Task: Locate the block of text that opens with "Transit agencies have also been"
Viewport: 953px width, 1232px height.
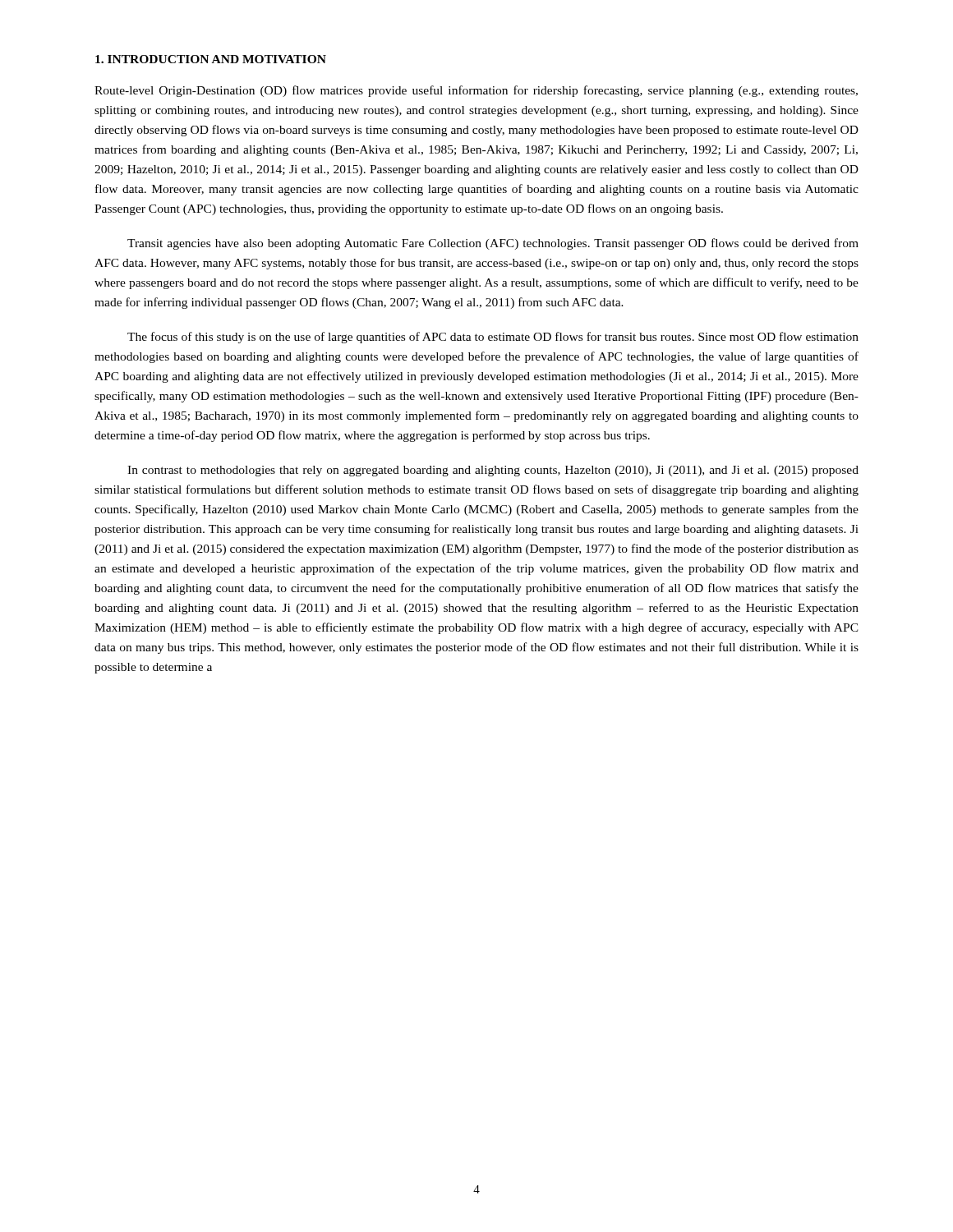Action: point(476,272)
